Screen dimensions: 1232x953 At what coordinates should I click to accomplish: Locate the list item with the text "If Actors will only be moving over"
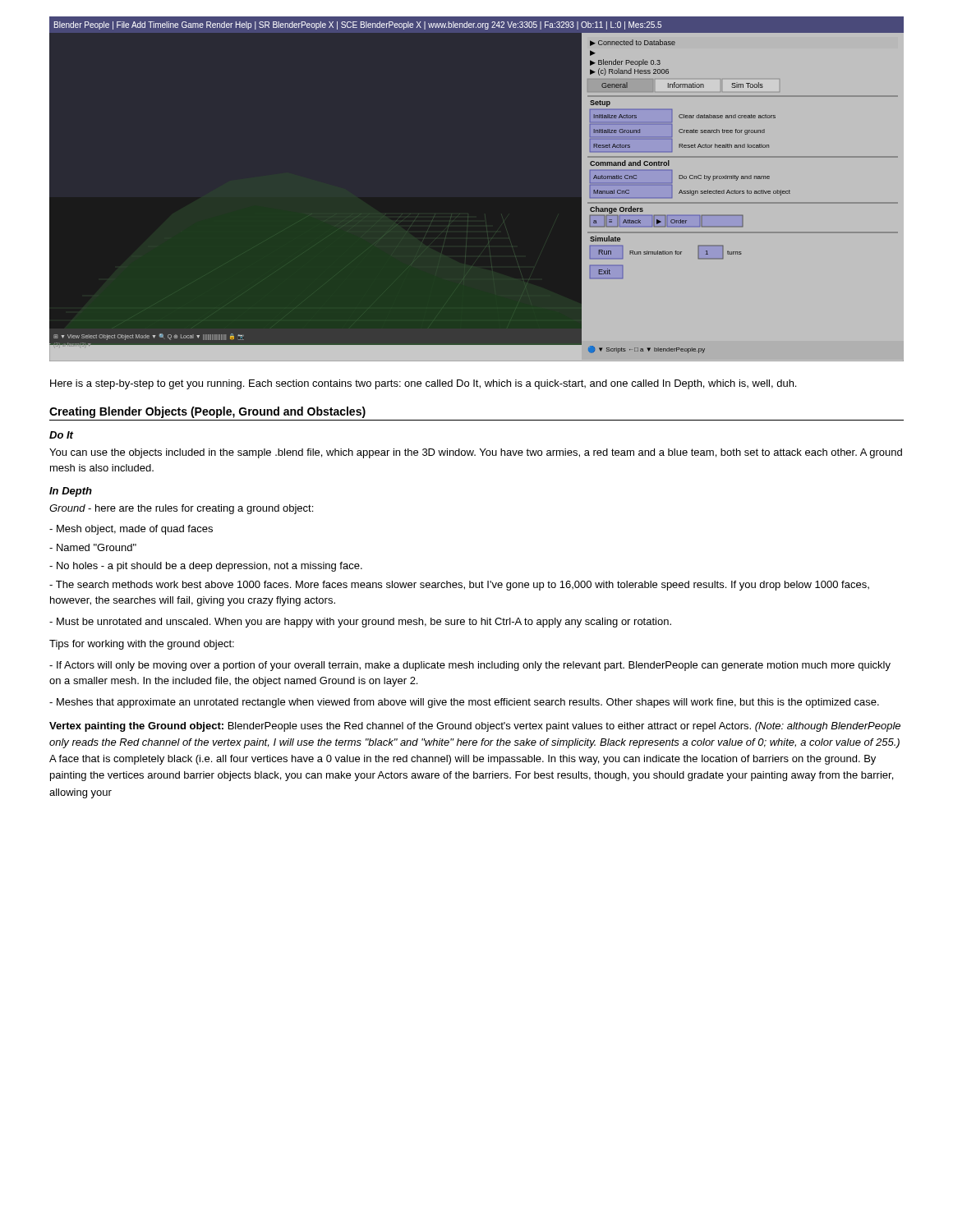[x=470, y=672]
